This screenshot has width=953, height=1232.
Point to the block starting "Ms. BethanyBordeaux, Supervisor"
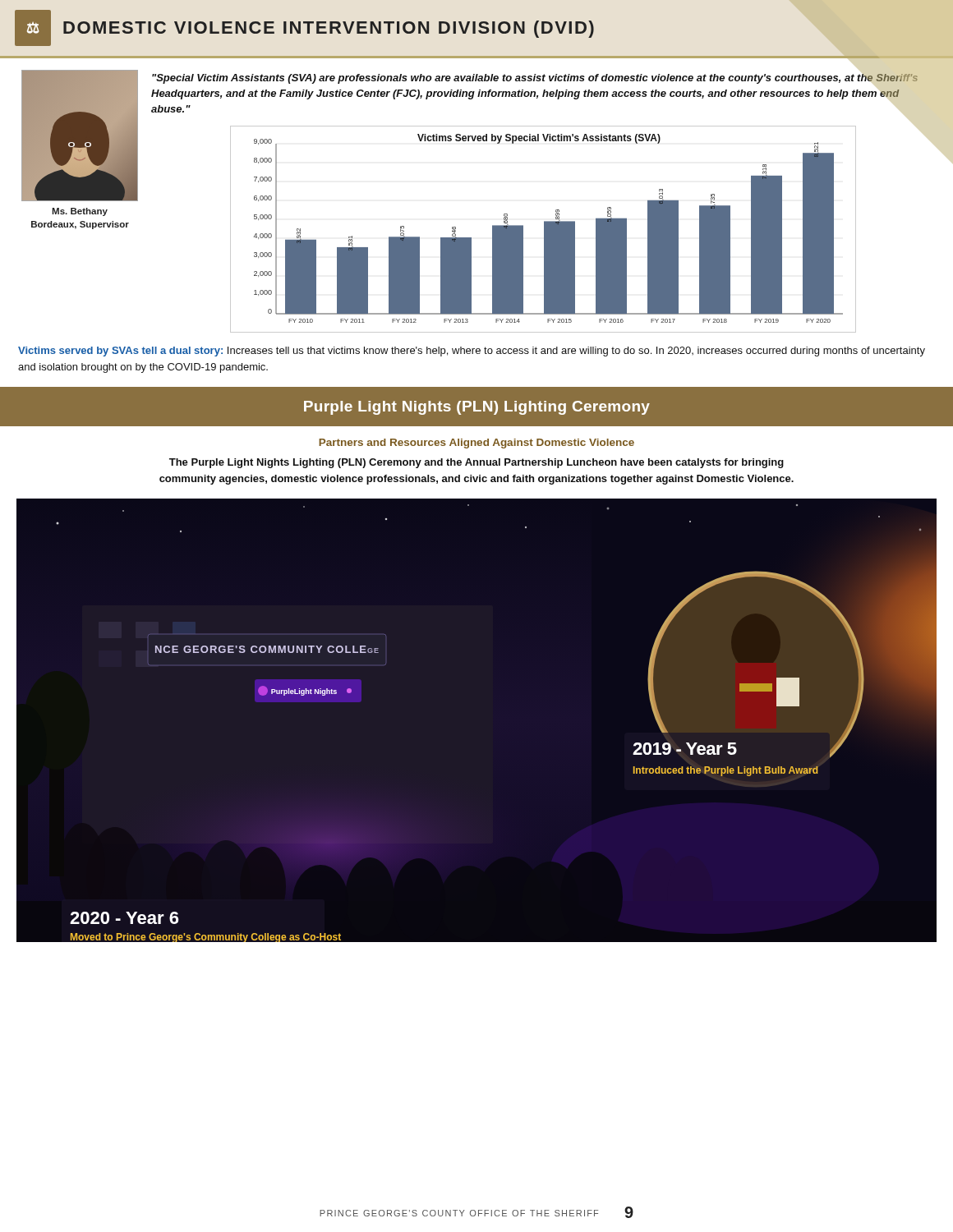[80, 217]
